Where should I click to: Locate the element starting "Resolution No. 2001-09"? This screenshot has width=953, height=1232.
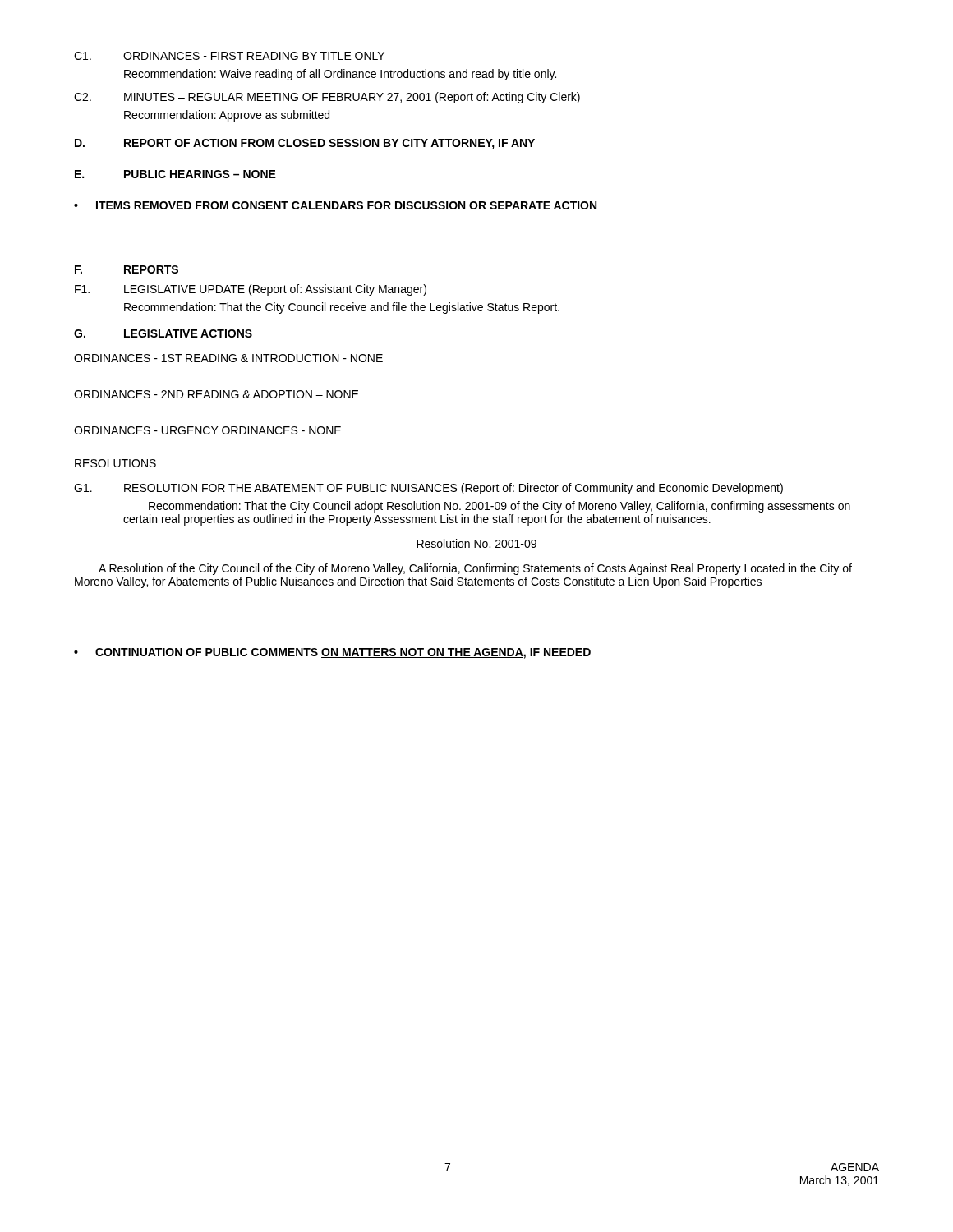pos(476,544)
